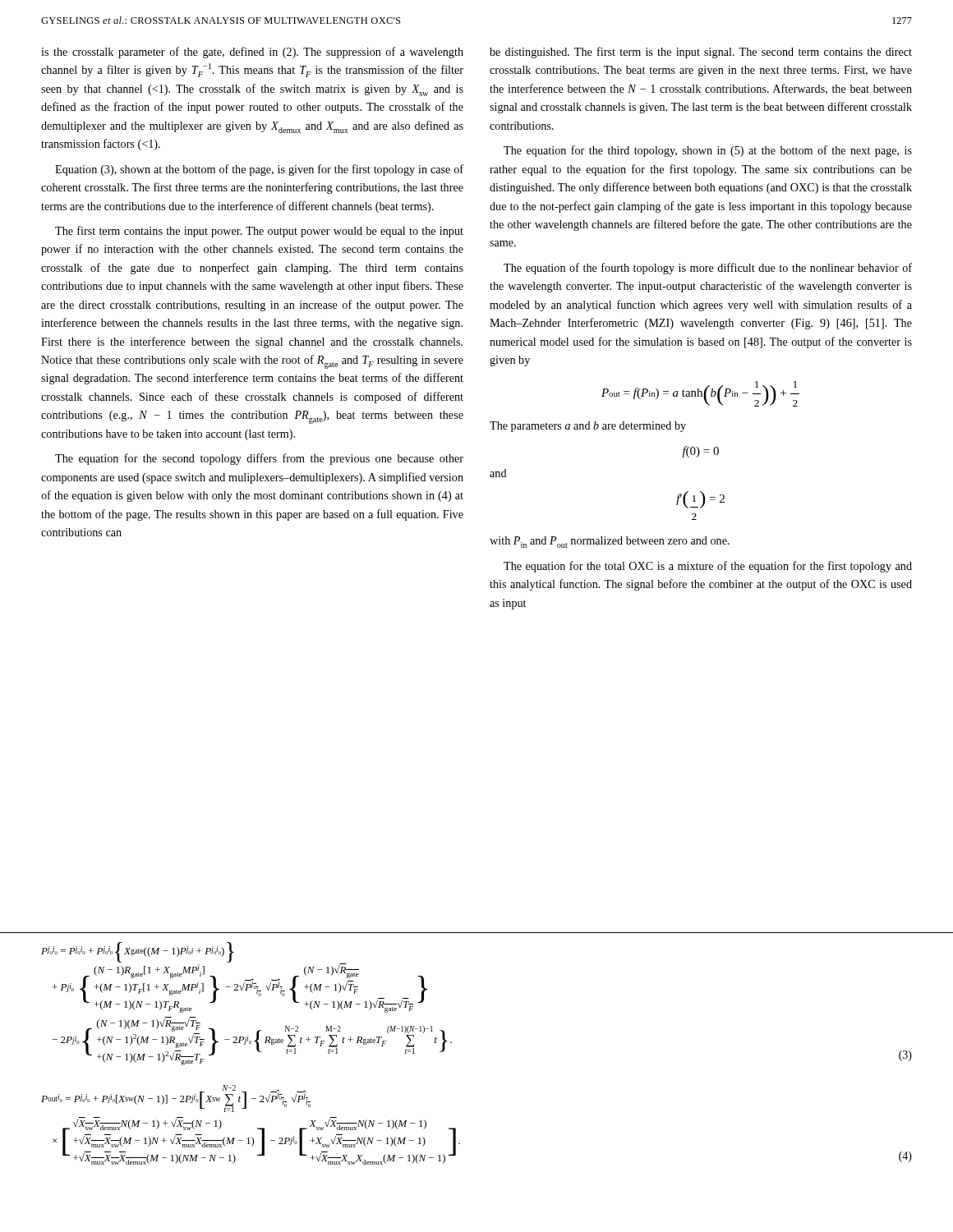The width and height of the screenshot is (953, 1232).
Task: Point to the block beginning "be distinguished. The first term"
Action: [x=701, y=206]
